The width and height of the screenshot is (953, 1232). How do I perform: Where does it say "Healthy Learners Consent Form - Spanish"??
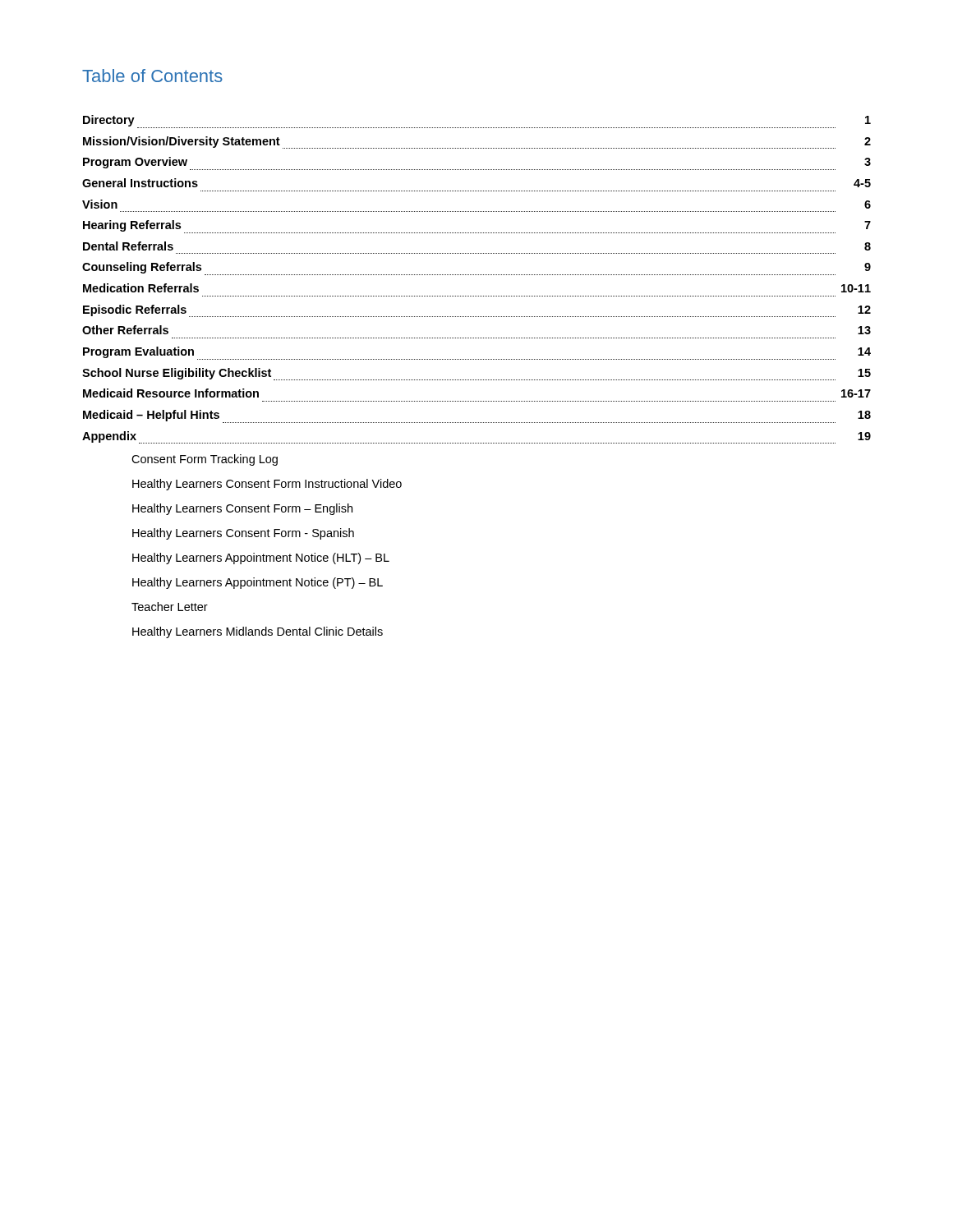tap(243, 533)
